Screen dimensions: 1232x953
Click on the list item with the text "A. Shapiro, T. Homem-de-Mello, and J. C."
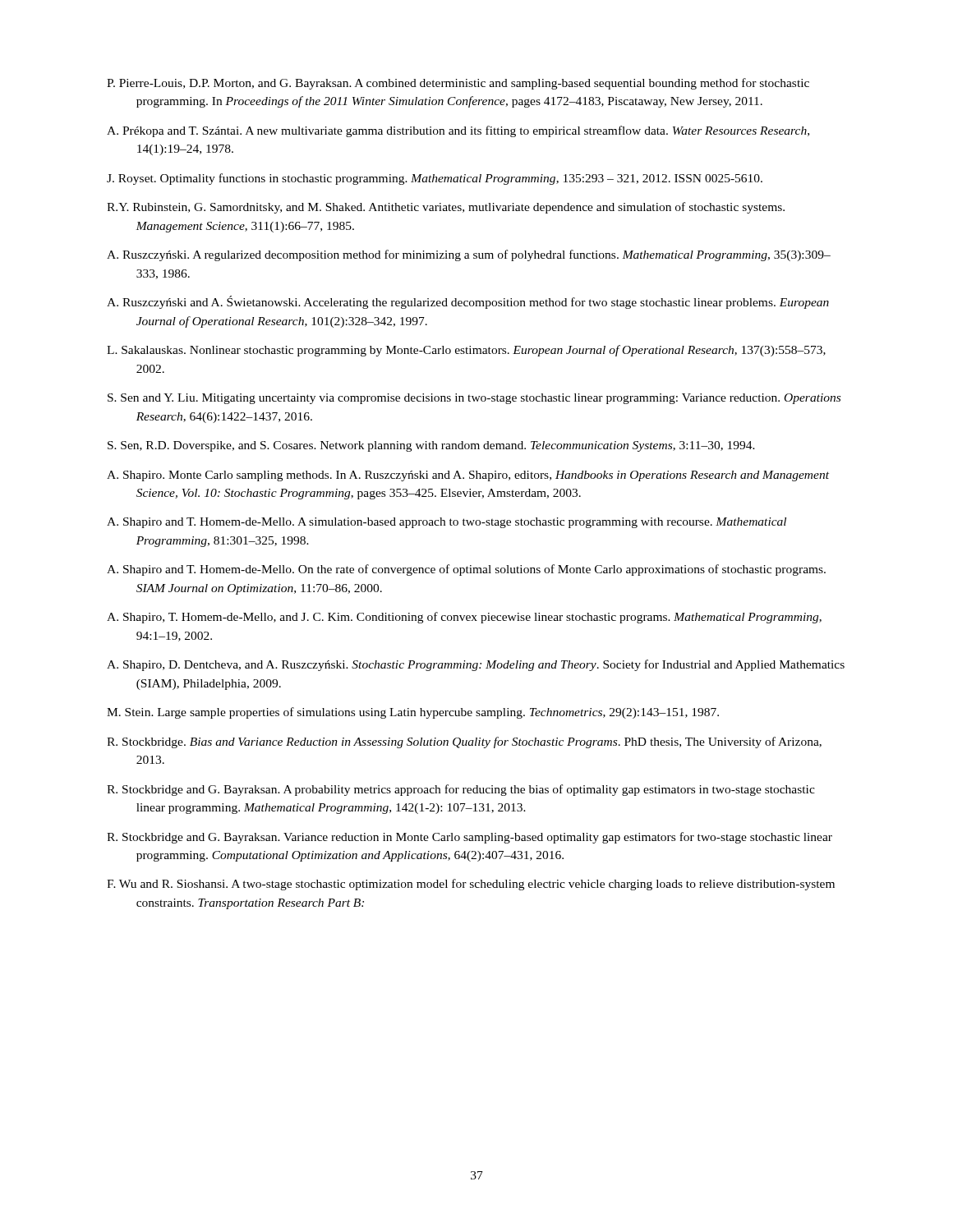click(x=476, y=626)
